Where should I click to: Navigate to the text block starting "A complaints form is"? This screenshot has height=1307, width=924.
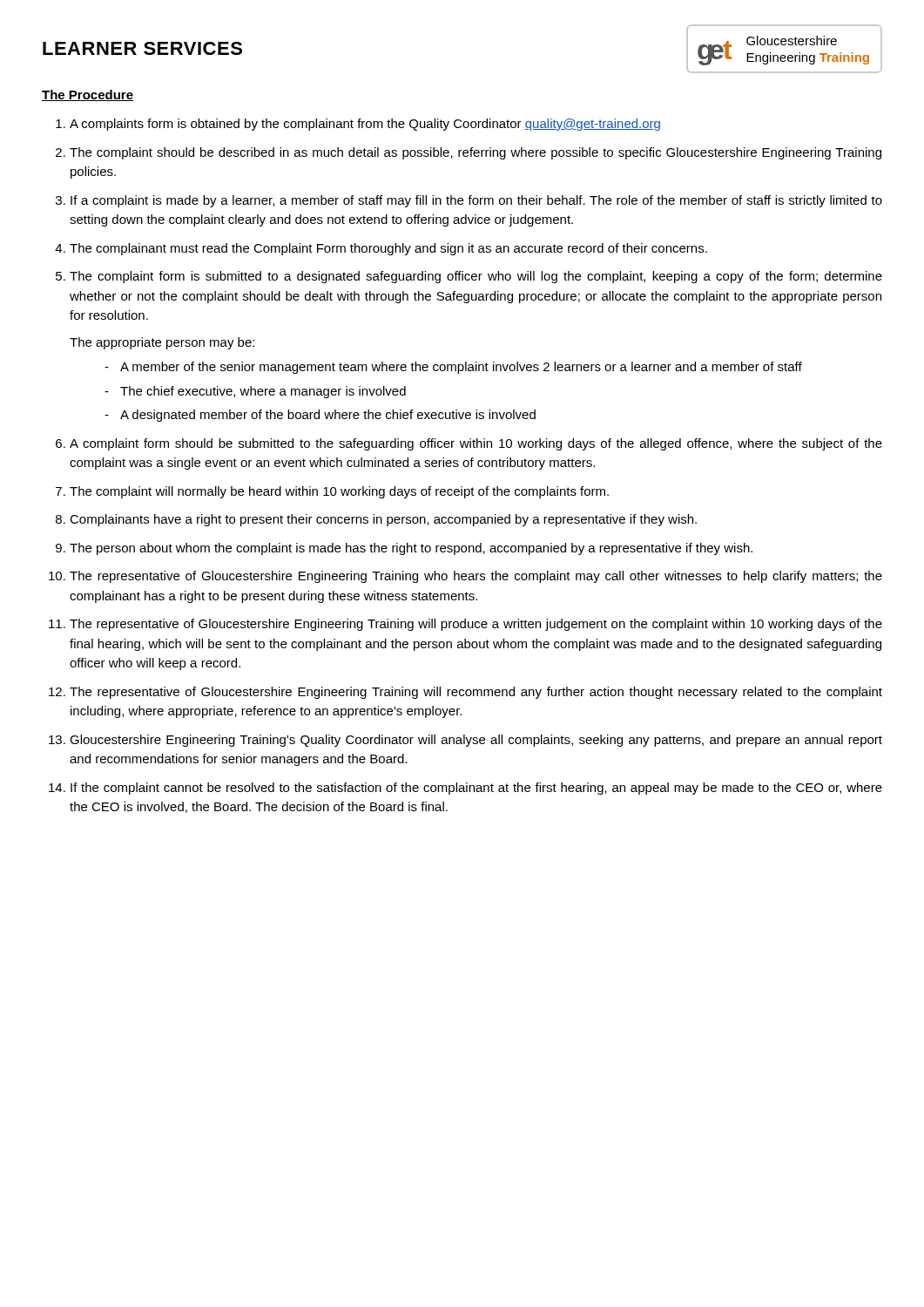tap(365, 123)
